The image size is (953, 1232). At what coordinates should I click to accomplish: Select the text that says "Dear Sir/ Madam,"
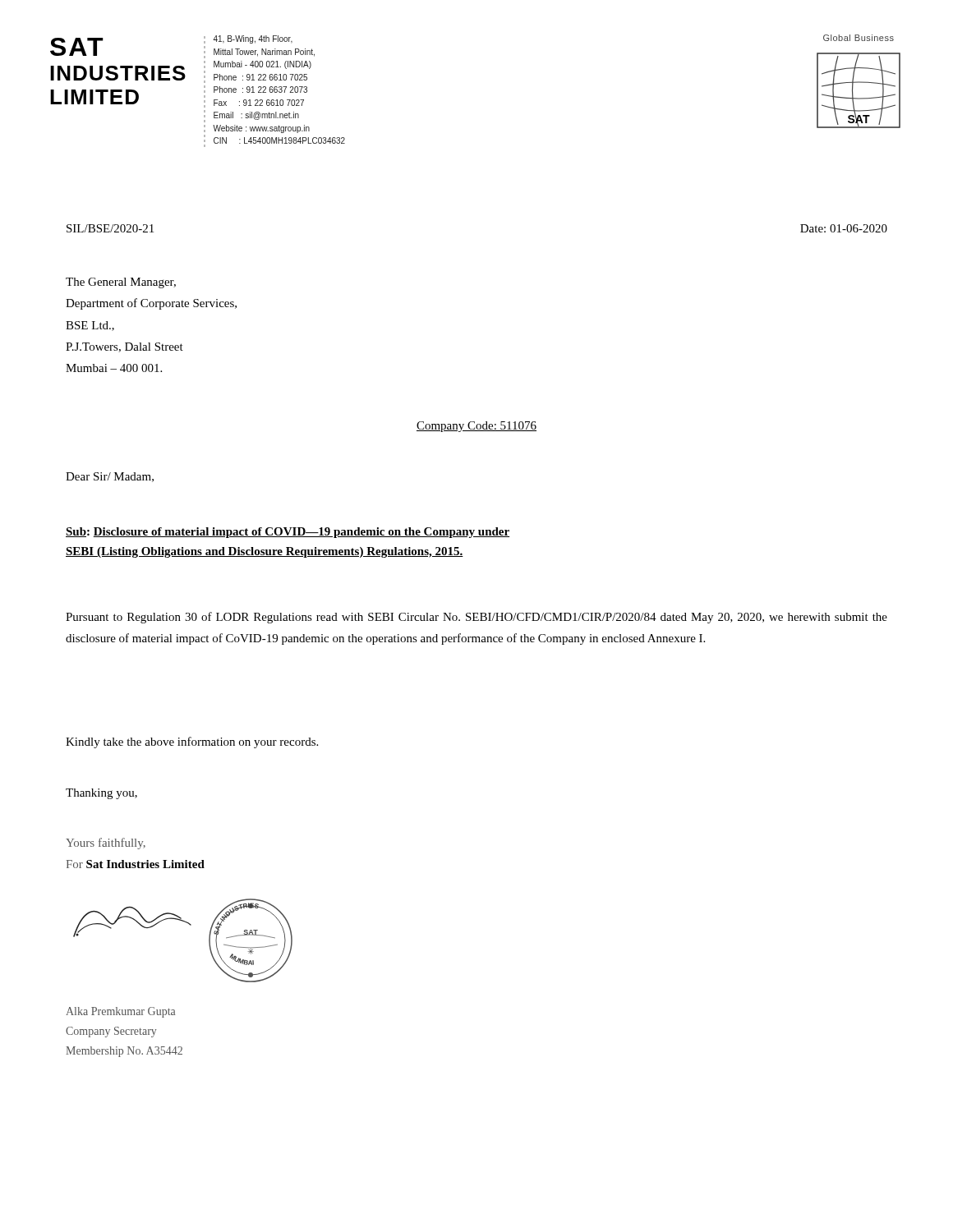coord(110,476)
